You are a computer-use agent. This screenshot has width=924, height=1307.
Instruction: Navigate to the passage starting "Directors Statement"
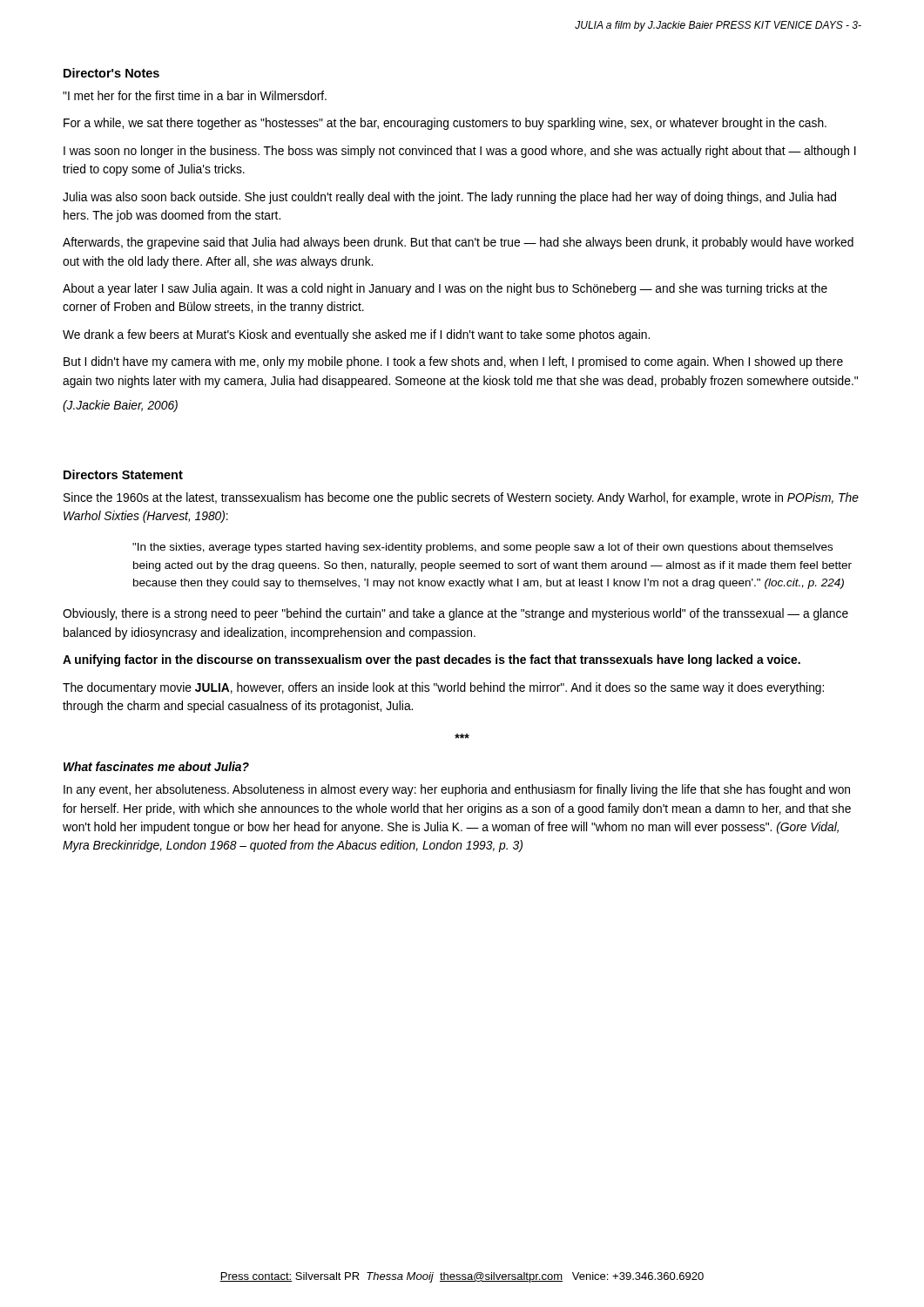click(x=123, y=475)
